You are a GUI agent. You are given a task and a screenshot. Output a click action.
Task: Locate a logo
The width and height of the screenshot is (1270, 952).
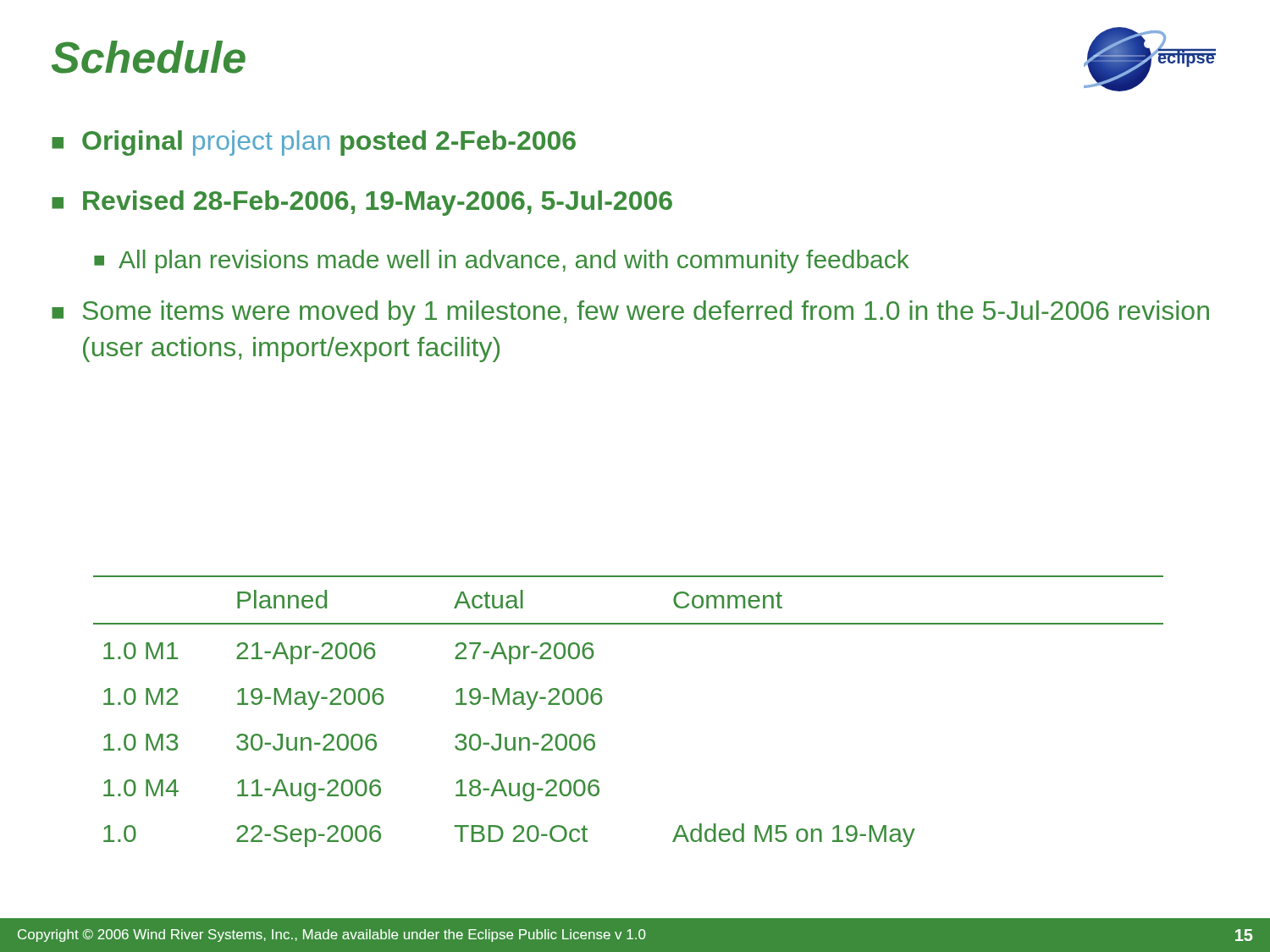[x=1151, y=60]
